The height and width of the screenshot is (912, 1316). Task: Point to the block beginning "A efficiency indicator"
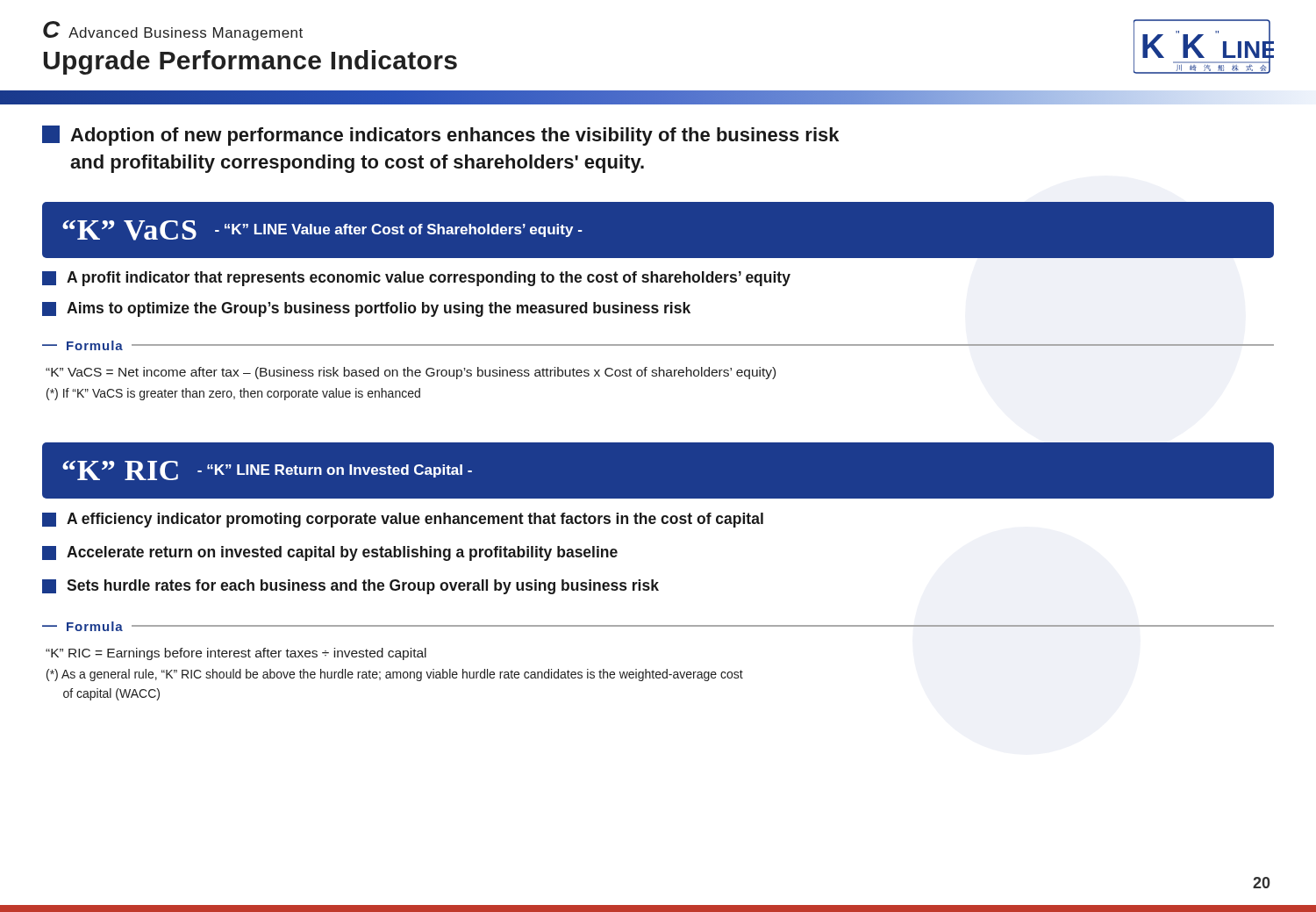tap(403, 519)
